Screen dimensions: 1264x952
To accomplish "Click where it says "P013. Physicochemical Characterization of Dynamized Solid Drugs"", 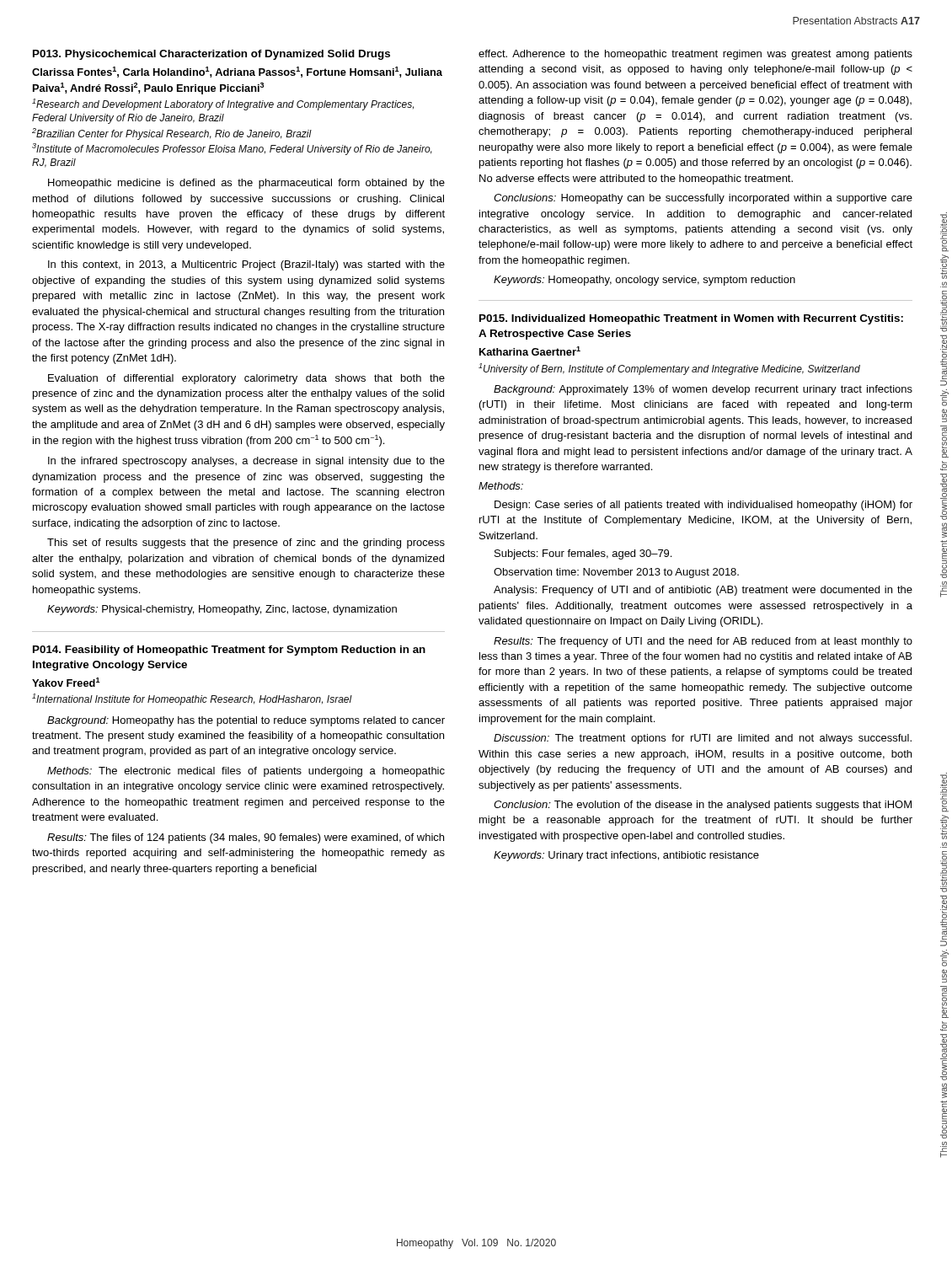I will (x=211, y=53).
